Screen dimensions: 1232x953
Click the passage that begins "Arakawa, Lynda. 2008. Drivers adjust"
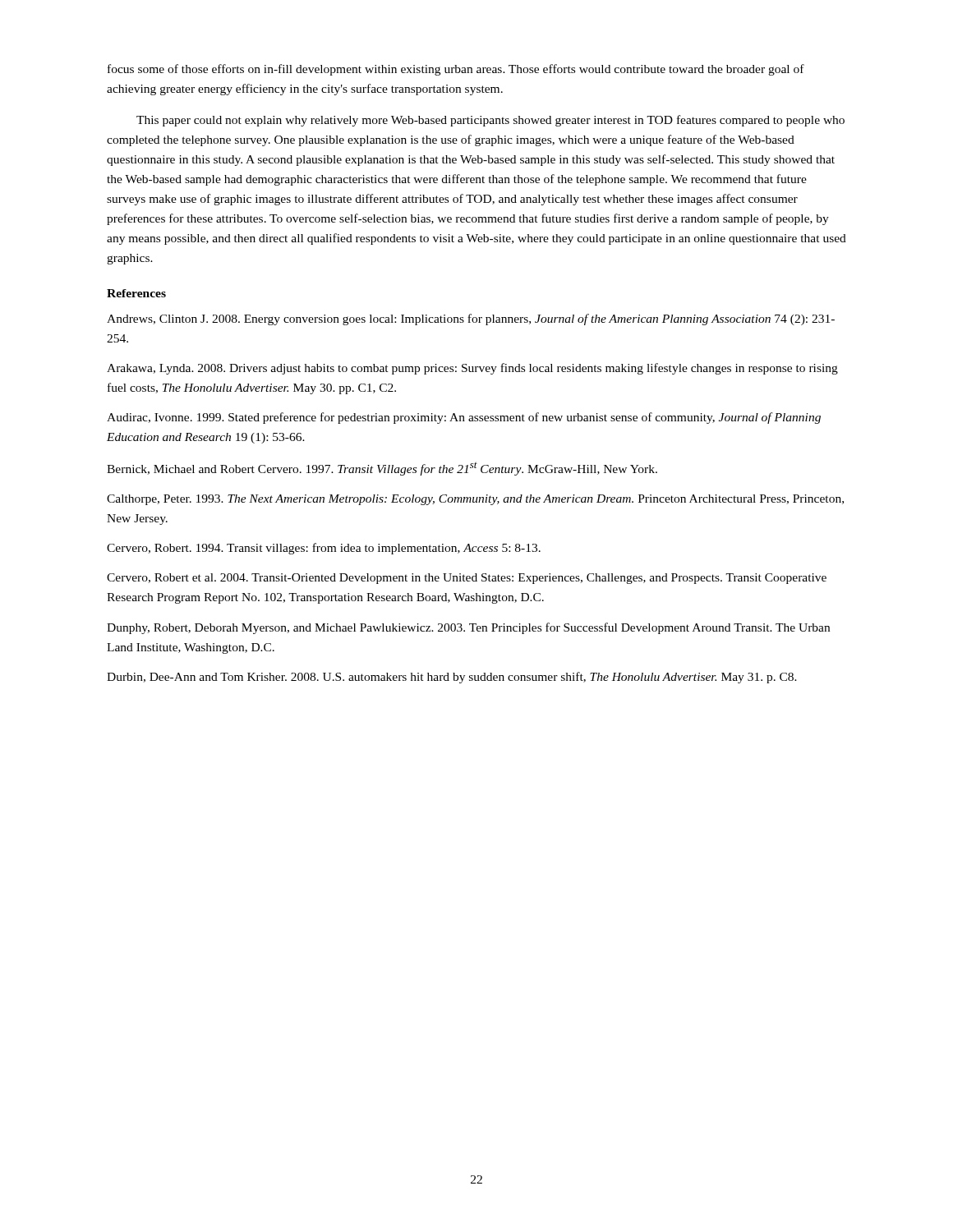[x=472, y=378]
